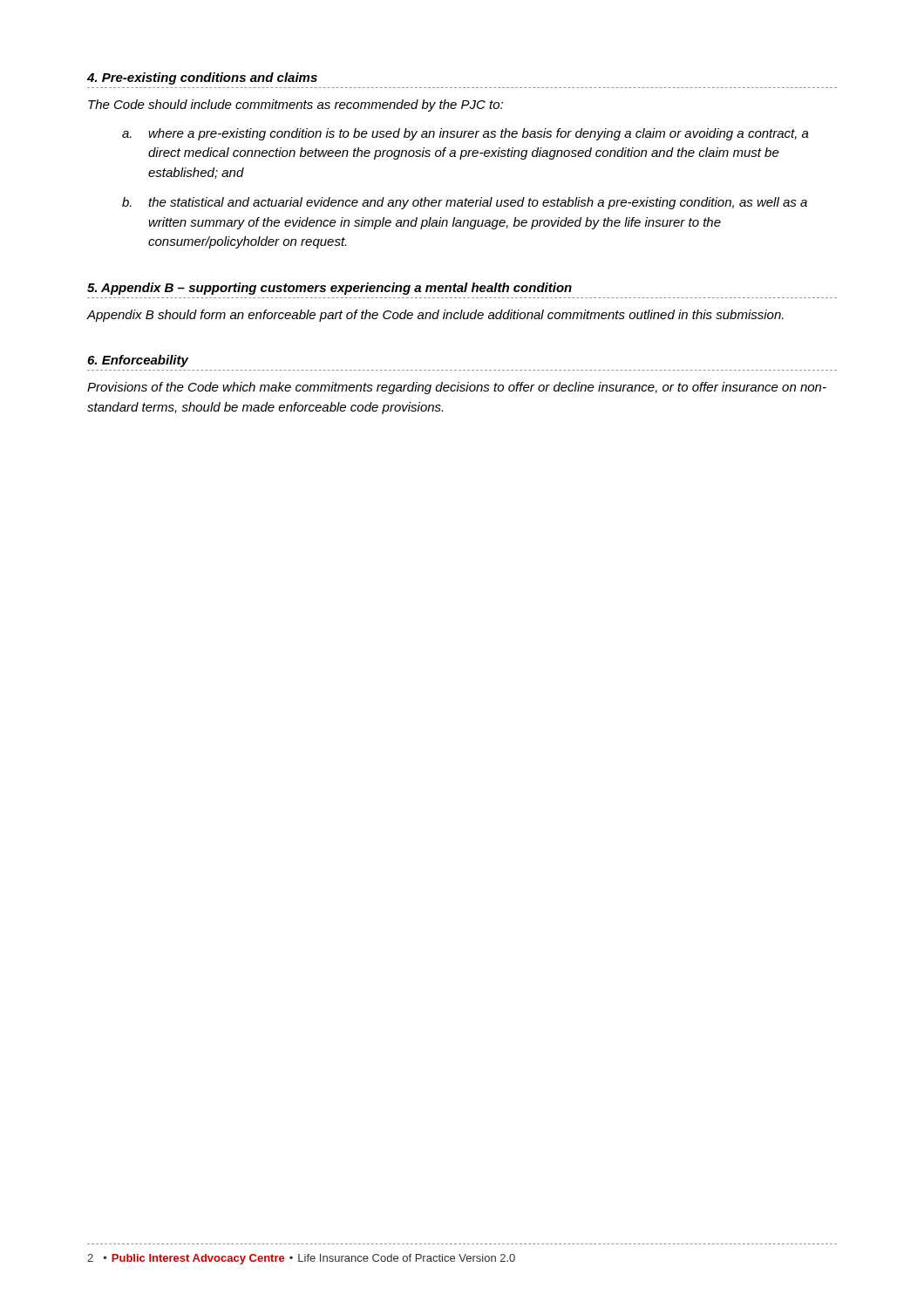Find the element starting "a. where a pre-existing condition"
Screen dimensions: 1308x924
coord(479,153)
